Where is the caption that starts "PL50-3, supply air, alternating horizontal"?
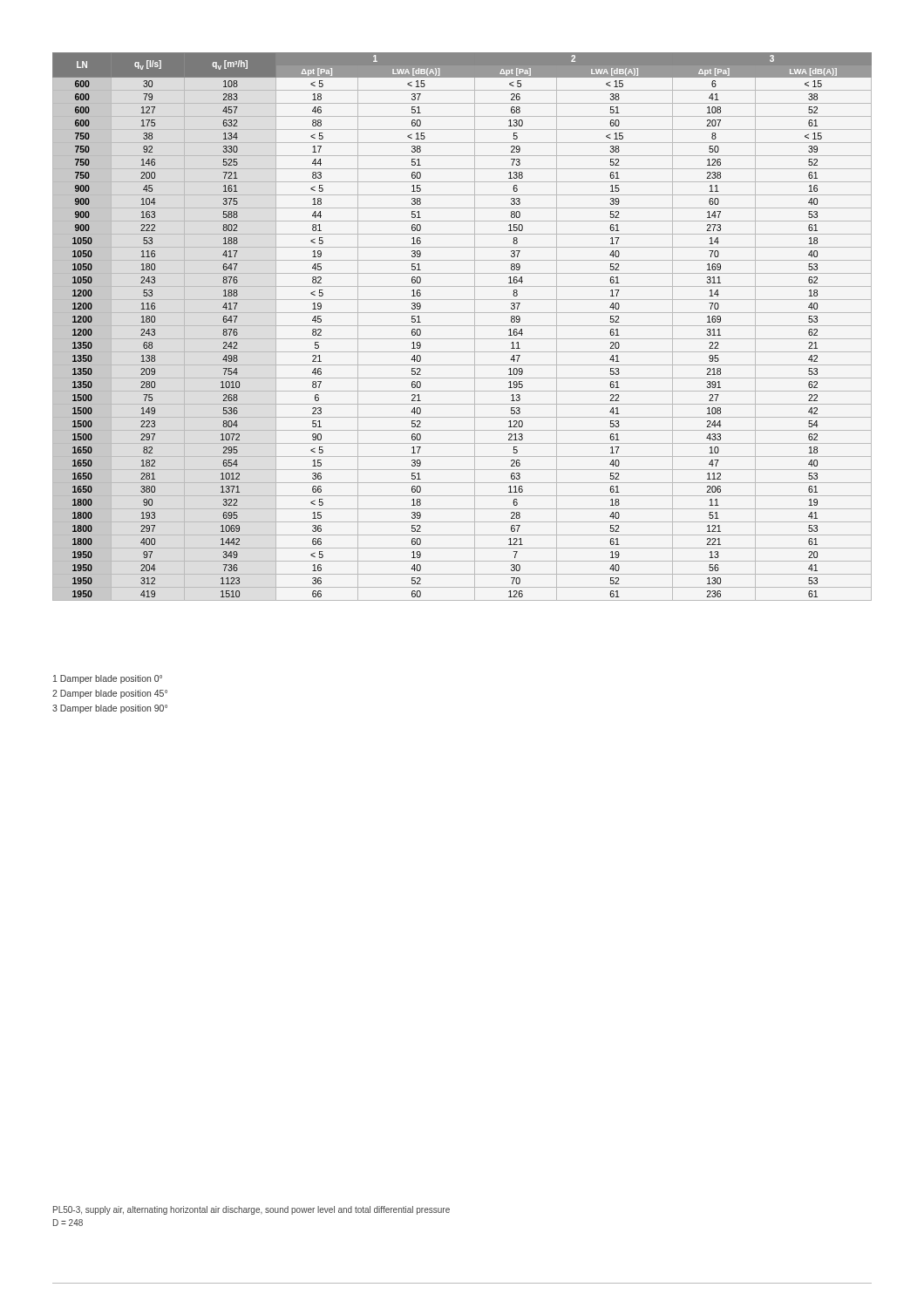 [x=251, y=1216]
